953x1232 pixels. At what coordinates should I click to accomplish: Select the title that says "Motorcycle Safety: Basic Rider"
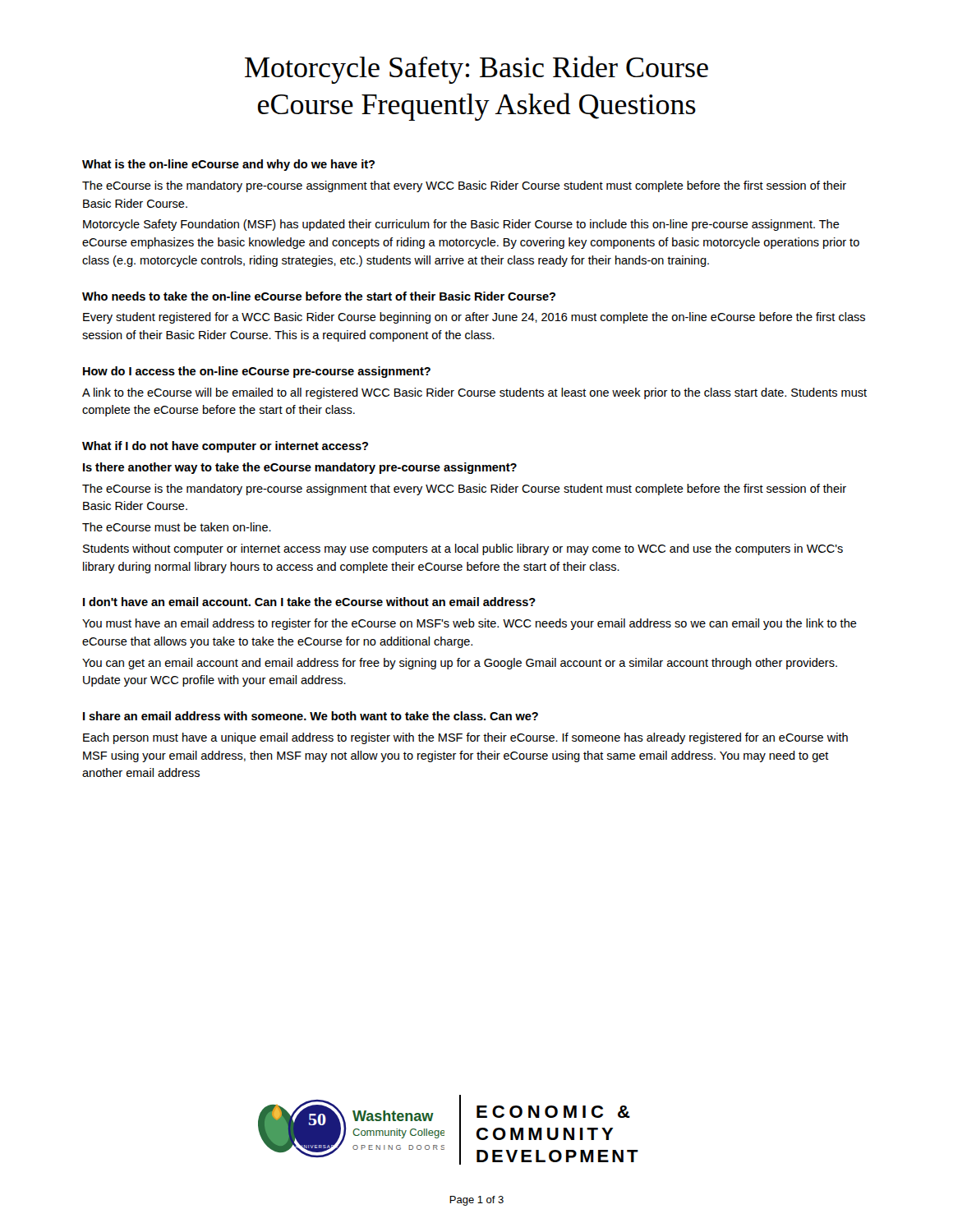pyautogui.click(x=476, y=86)
